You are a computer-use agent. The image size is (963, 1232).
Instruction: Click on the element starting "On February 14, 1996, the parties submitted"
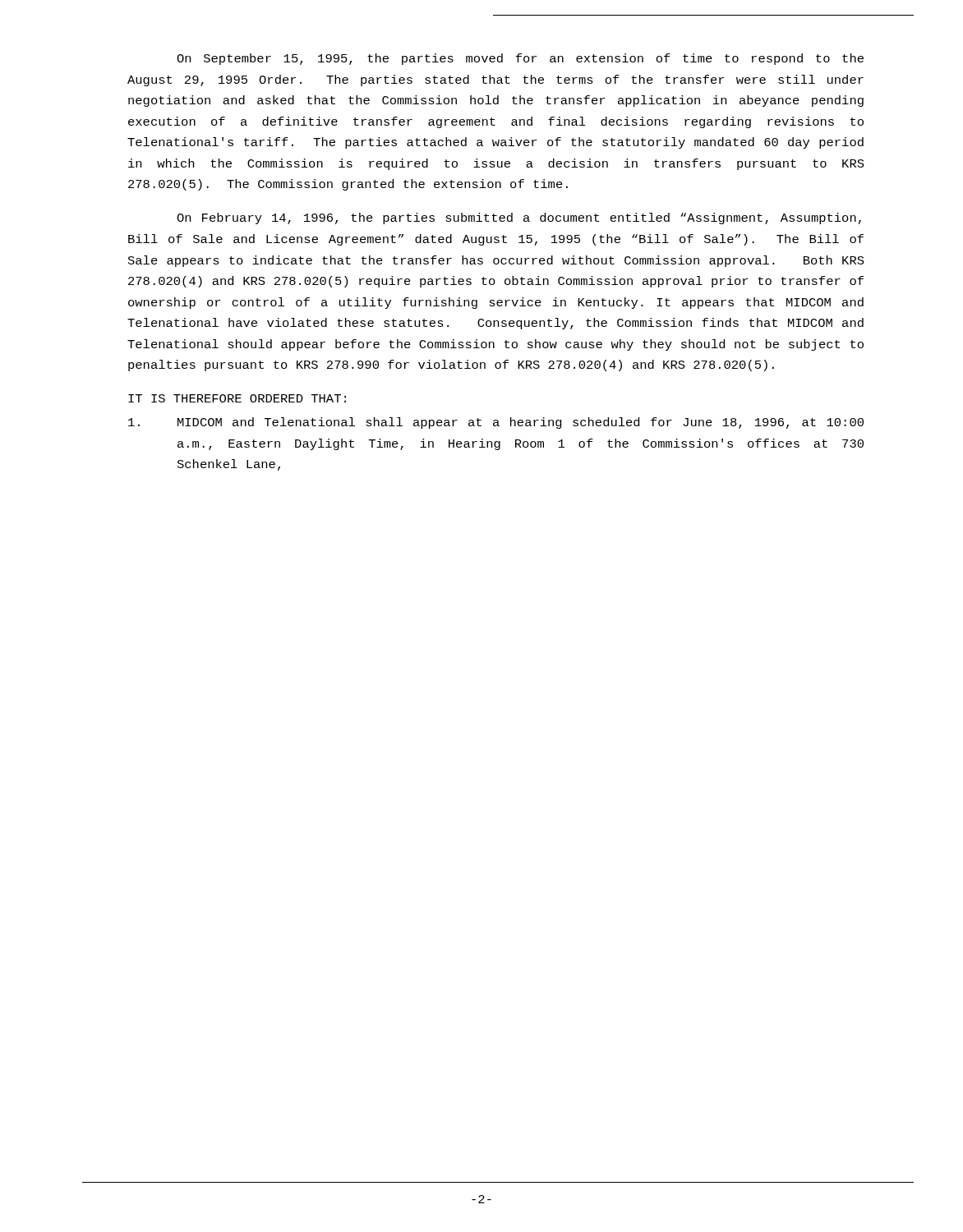[x=496, y=292]
